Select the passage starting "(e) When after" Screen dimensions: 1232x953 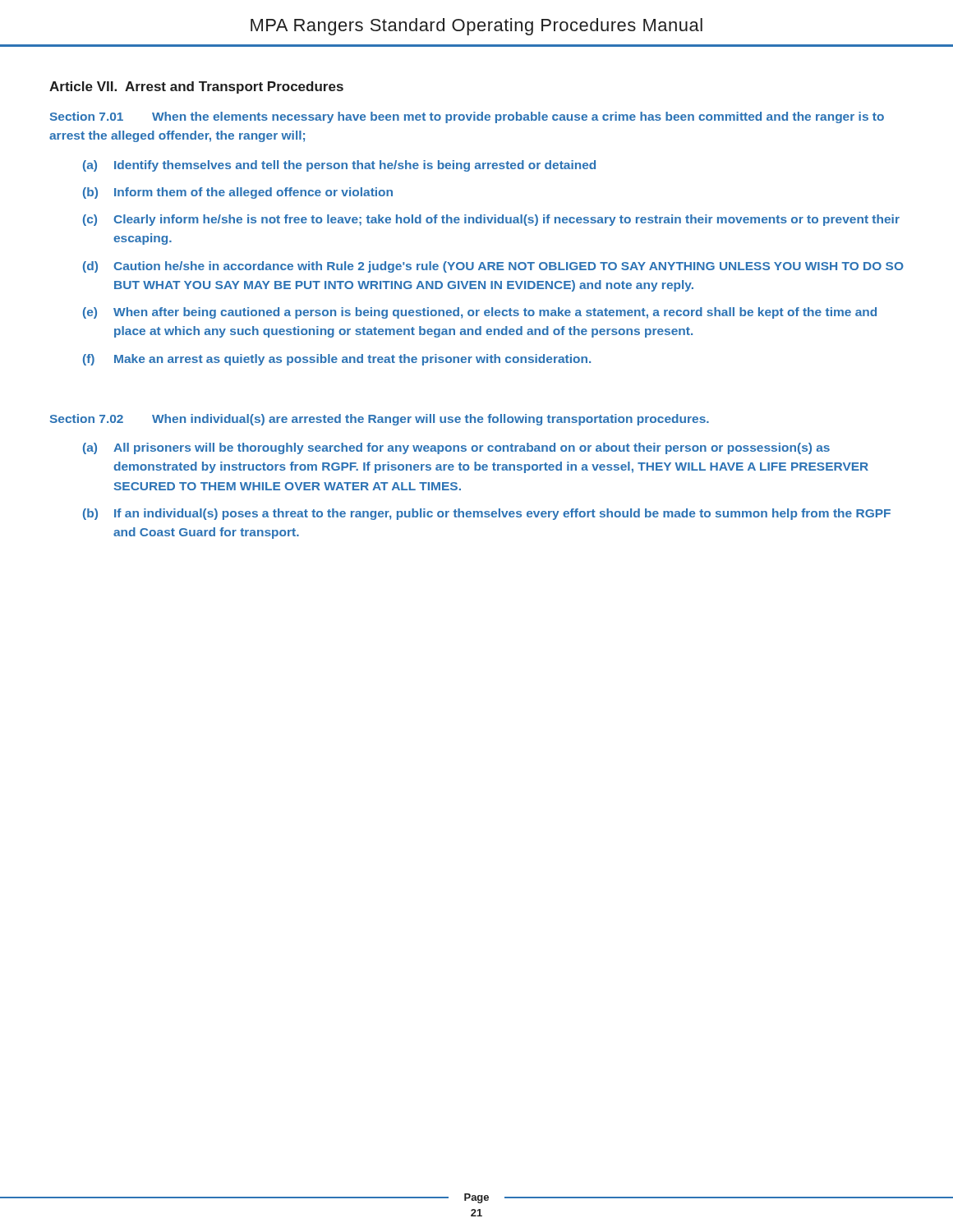click(x=493, y=321)
